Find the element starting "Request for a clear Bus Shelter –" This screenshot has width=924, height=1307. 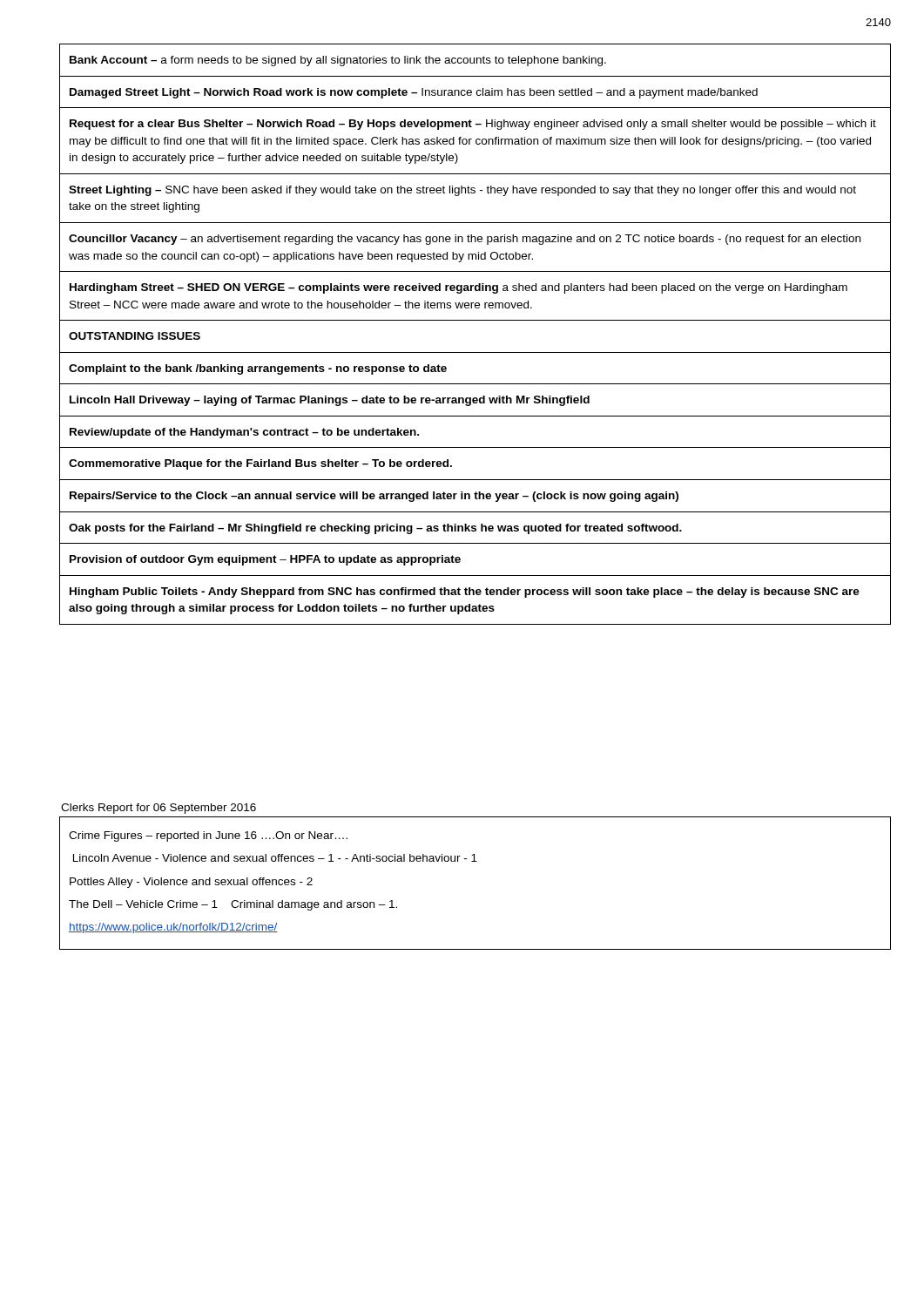pos(472,140)
